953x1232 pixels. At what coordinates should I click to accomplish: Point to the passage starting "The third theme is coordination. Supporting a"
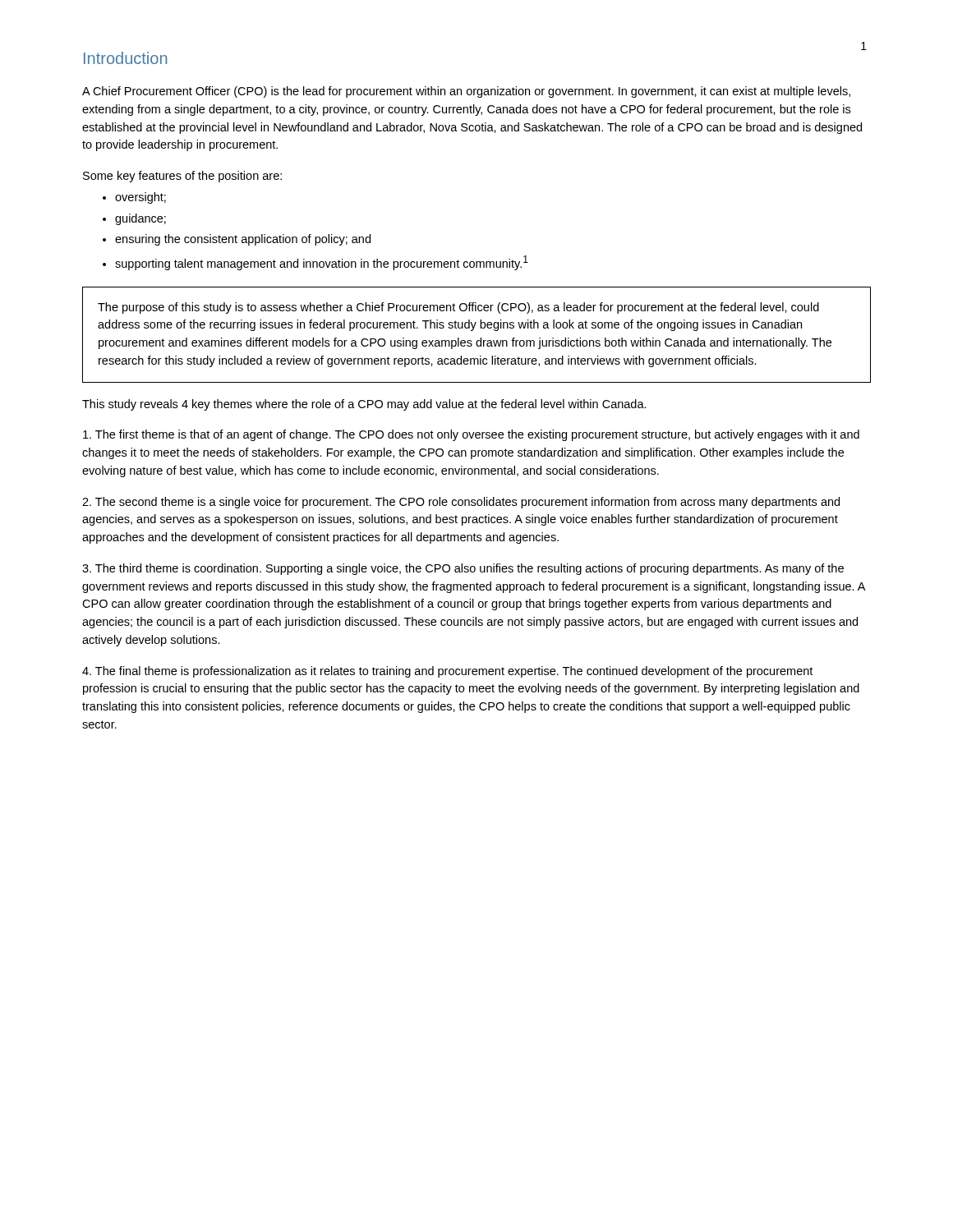tap(473, 604)
